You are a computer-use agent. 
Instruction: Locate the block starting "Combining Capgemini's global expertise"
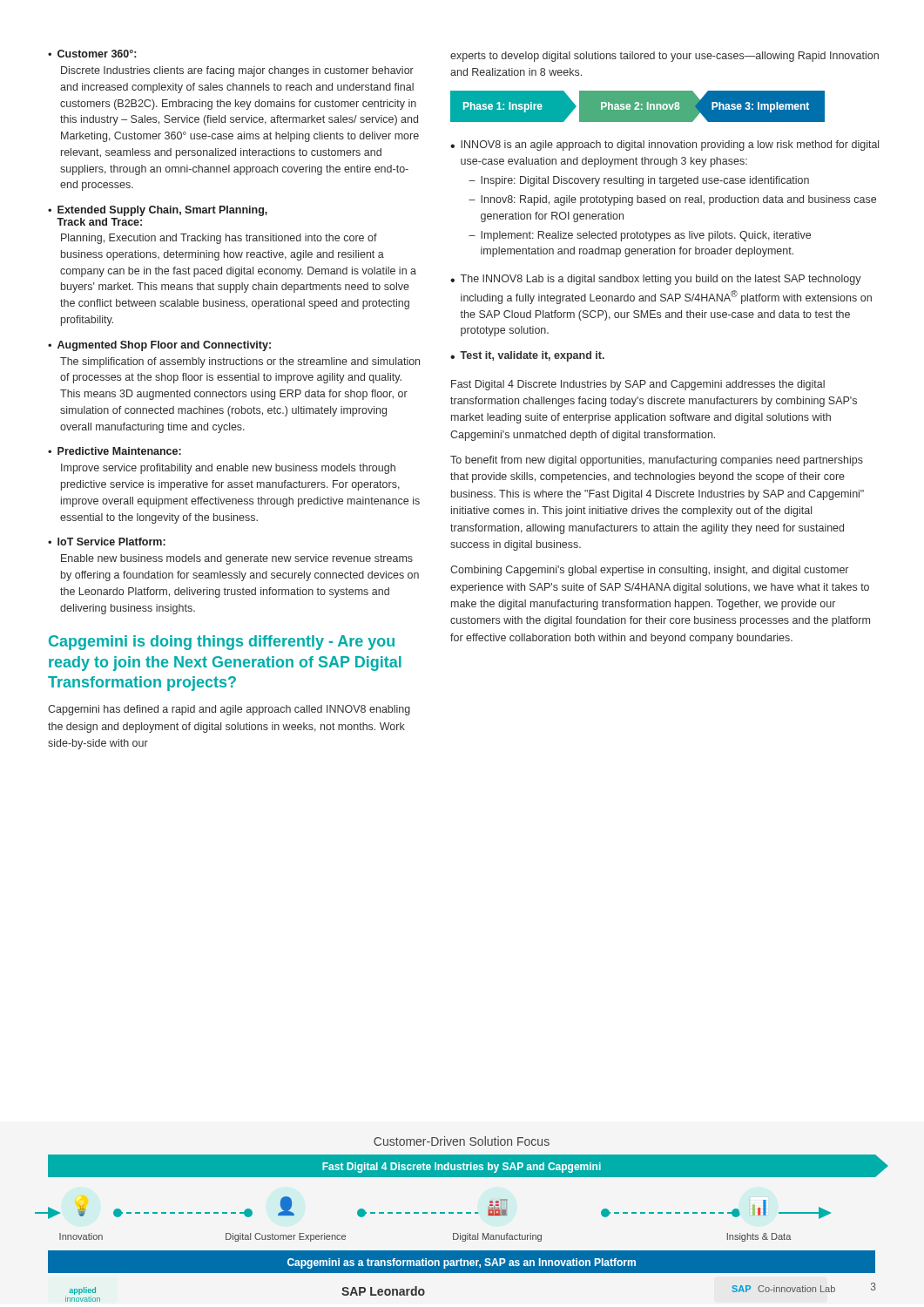pos(661,604)
